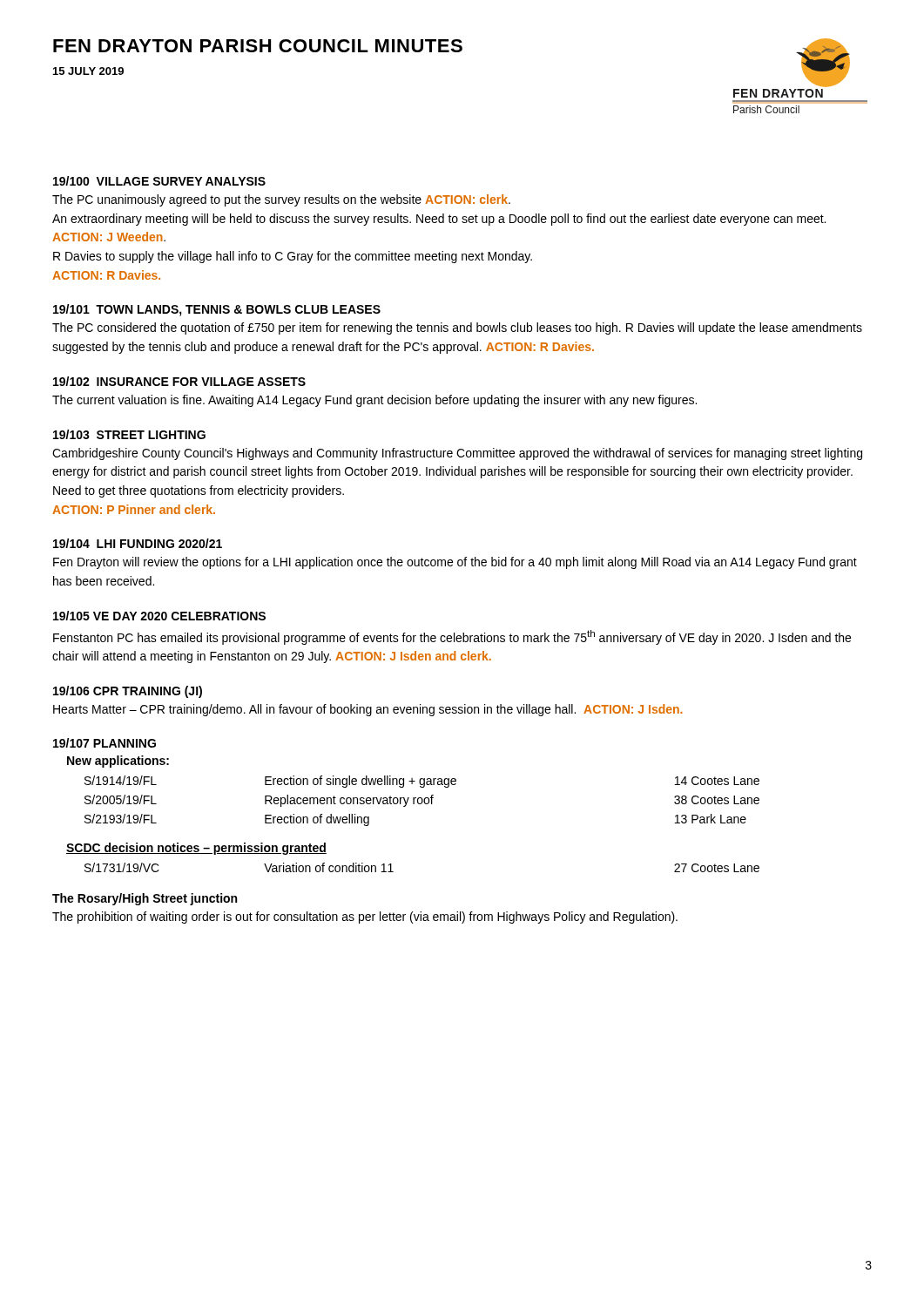Click on the text block that reads "Fen Drayton will review the"
Viewport: 924px width, 1307px height.
[455, 572]
